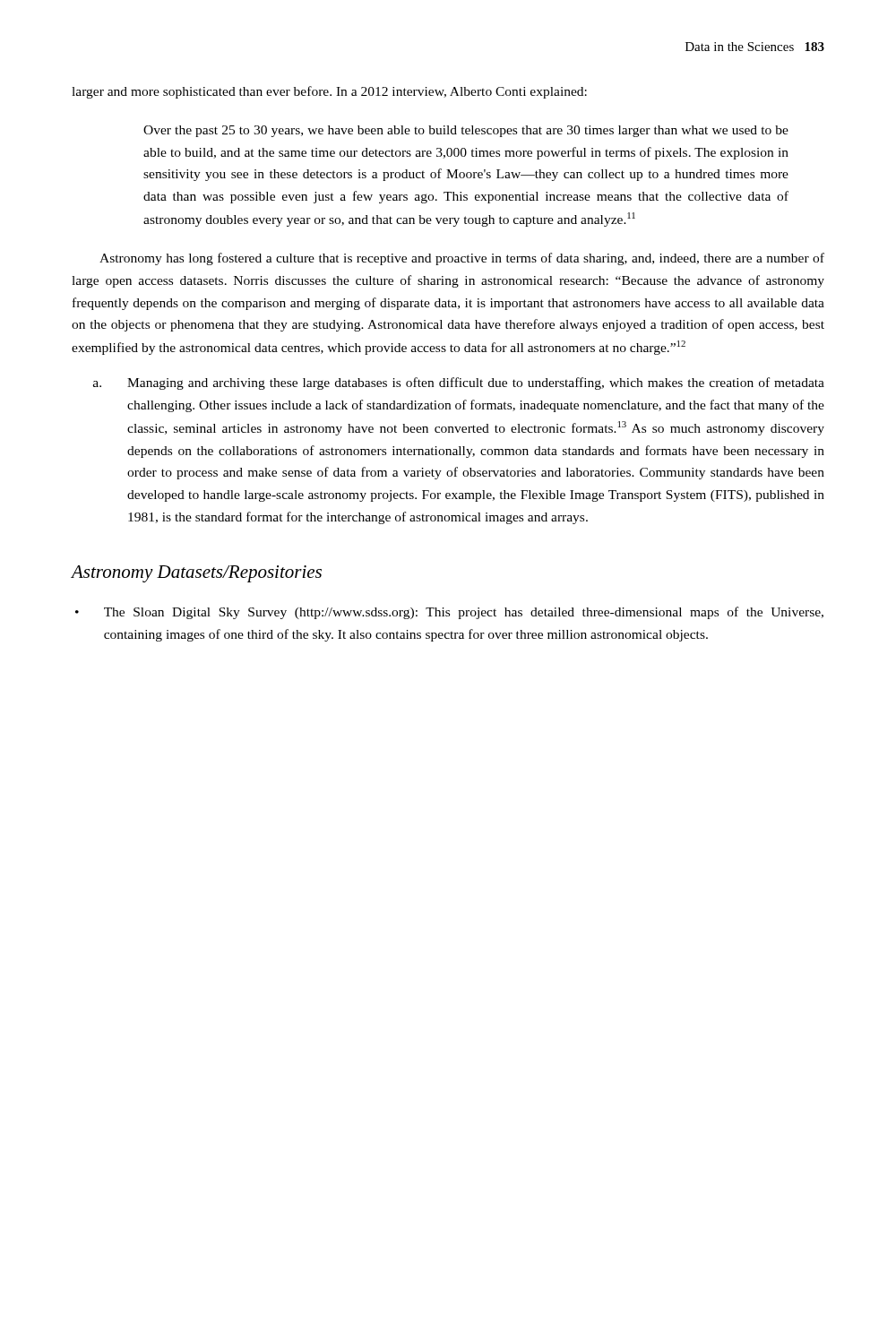This screenshot has width=896, height=1344.
Task: Navigate to the passage starting "Astronomy Datasets/Repositories"
Action: [x=197, y=571]
